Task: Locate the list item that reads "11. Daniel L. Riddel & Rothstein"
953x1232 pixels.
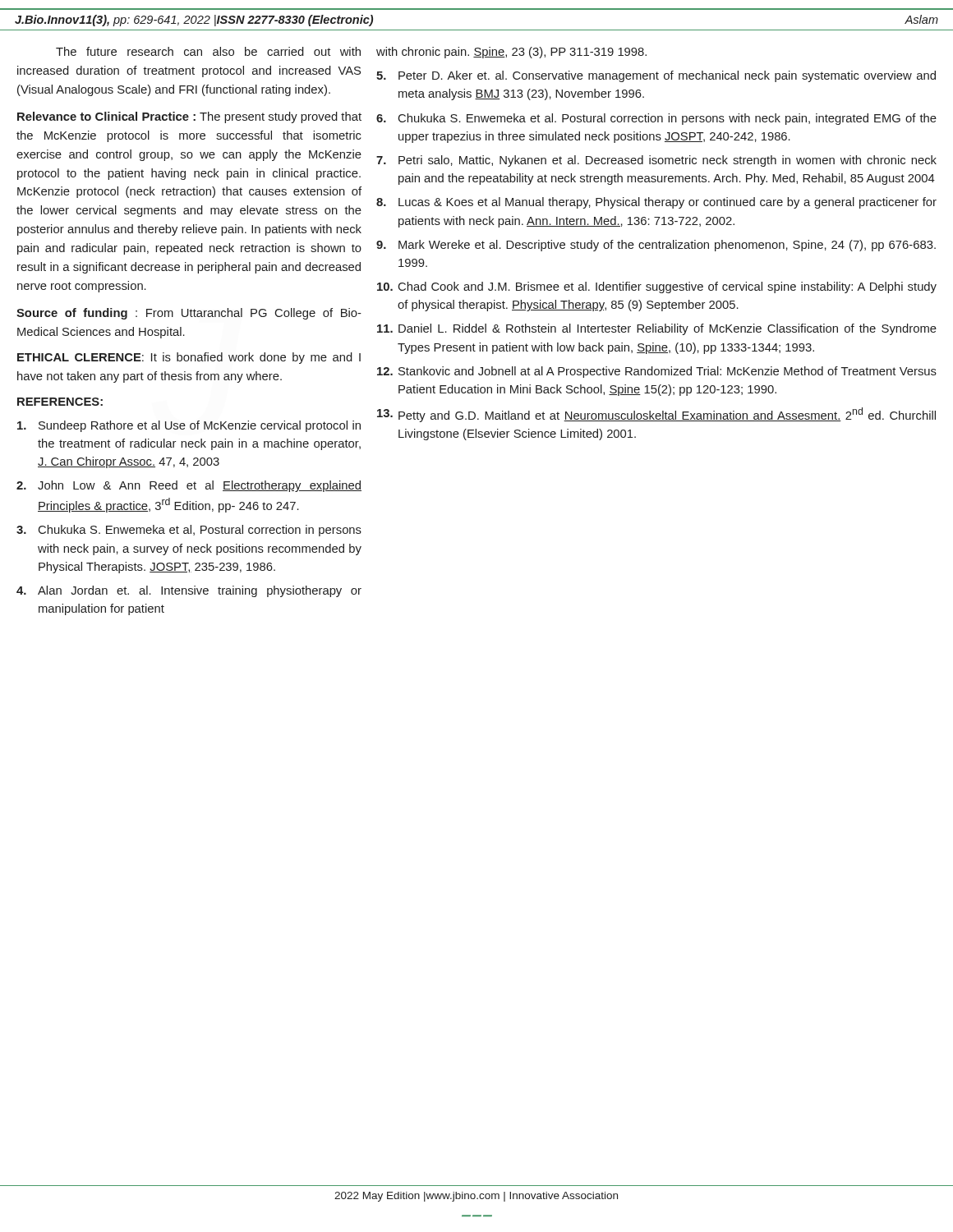Action: point(656,338)
